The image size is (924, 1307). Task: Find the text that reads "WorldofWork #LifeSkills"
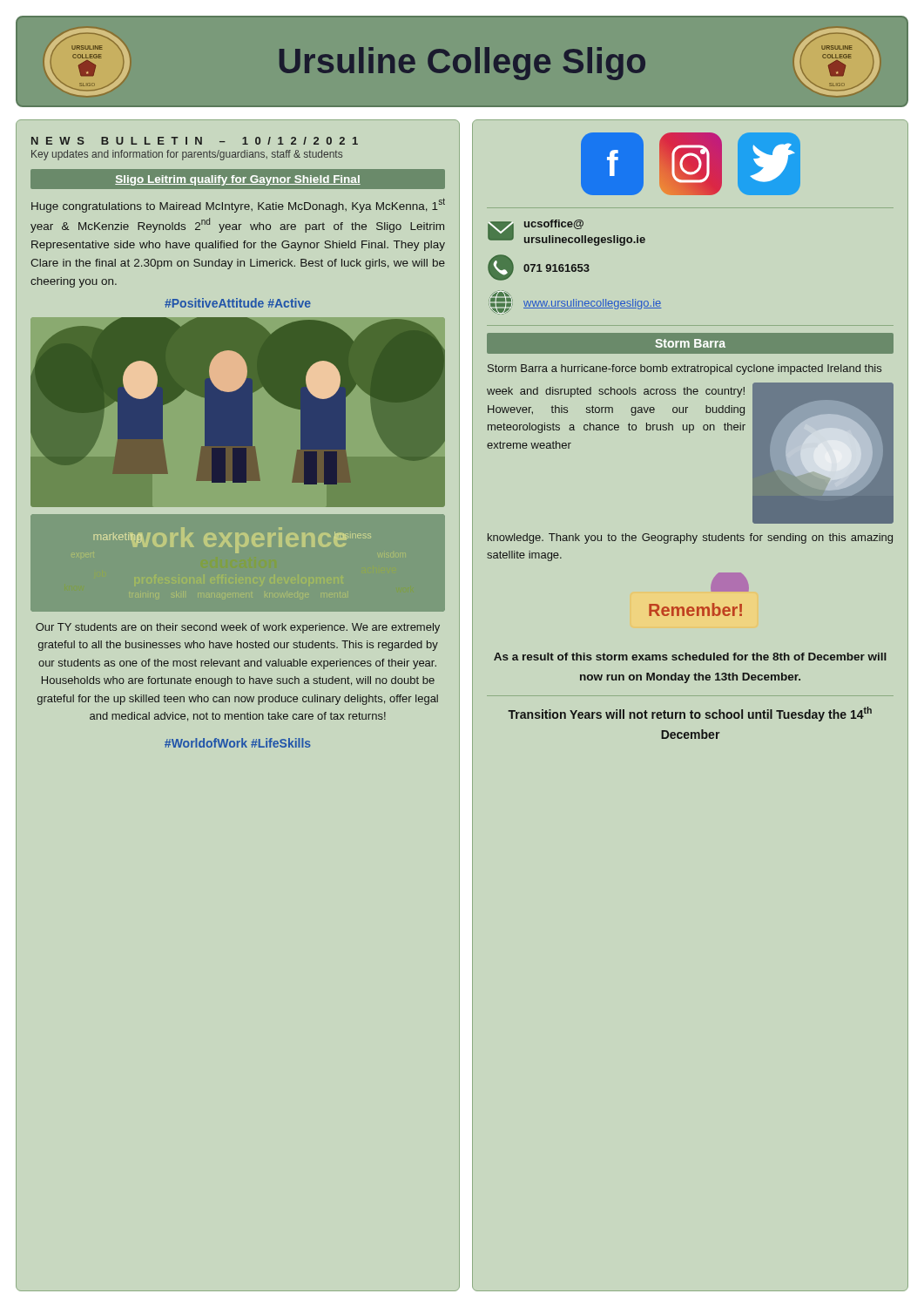(238, 743)
